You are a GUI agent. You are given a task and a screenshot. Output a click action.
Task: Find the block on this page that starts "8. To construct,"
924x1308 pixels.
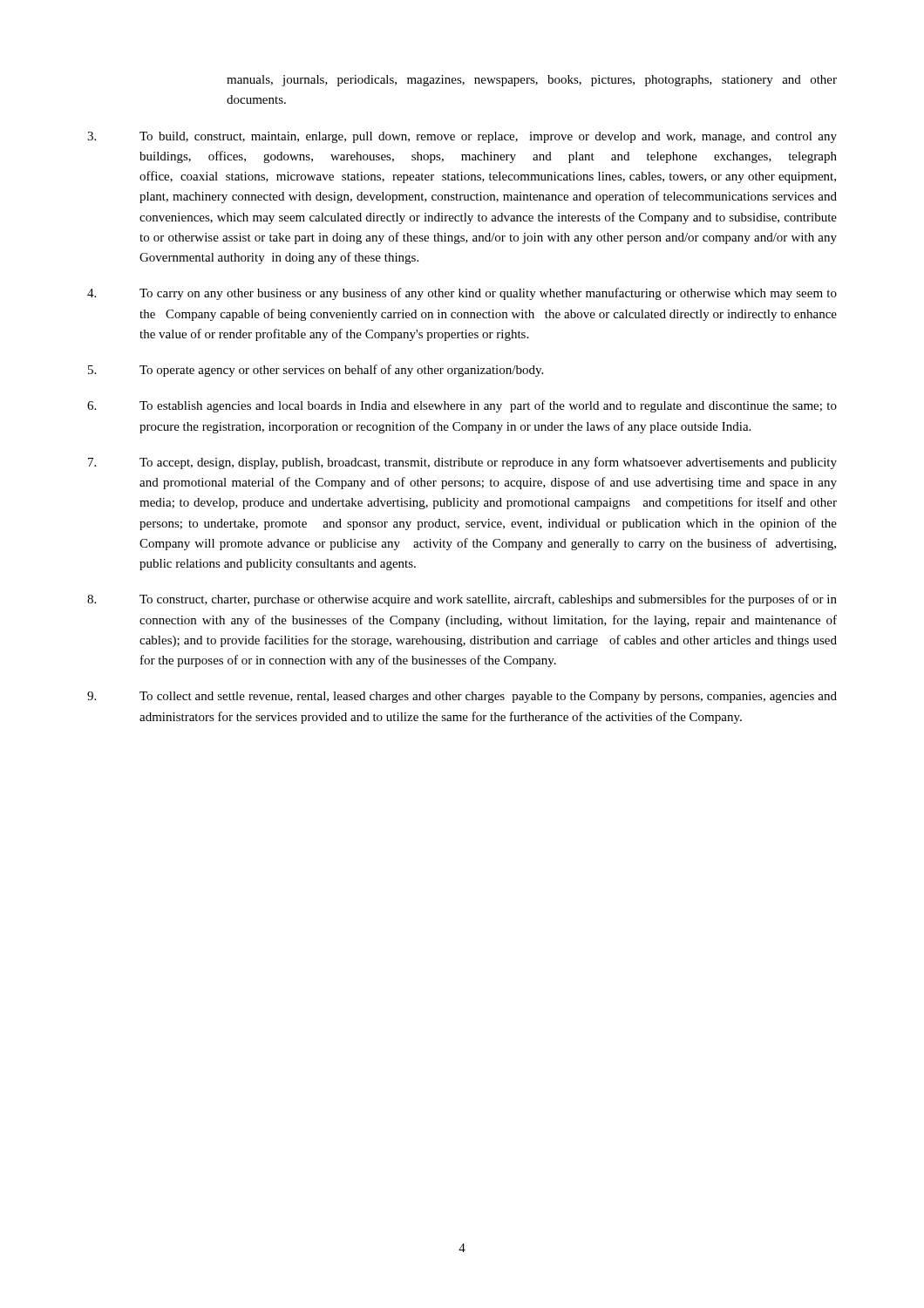point(462,630)
